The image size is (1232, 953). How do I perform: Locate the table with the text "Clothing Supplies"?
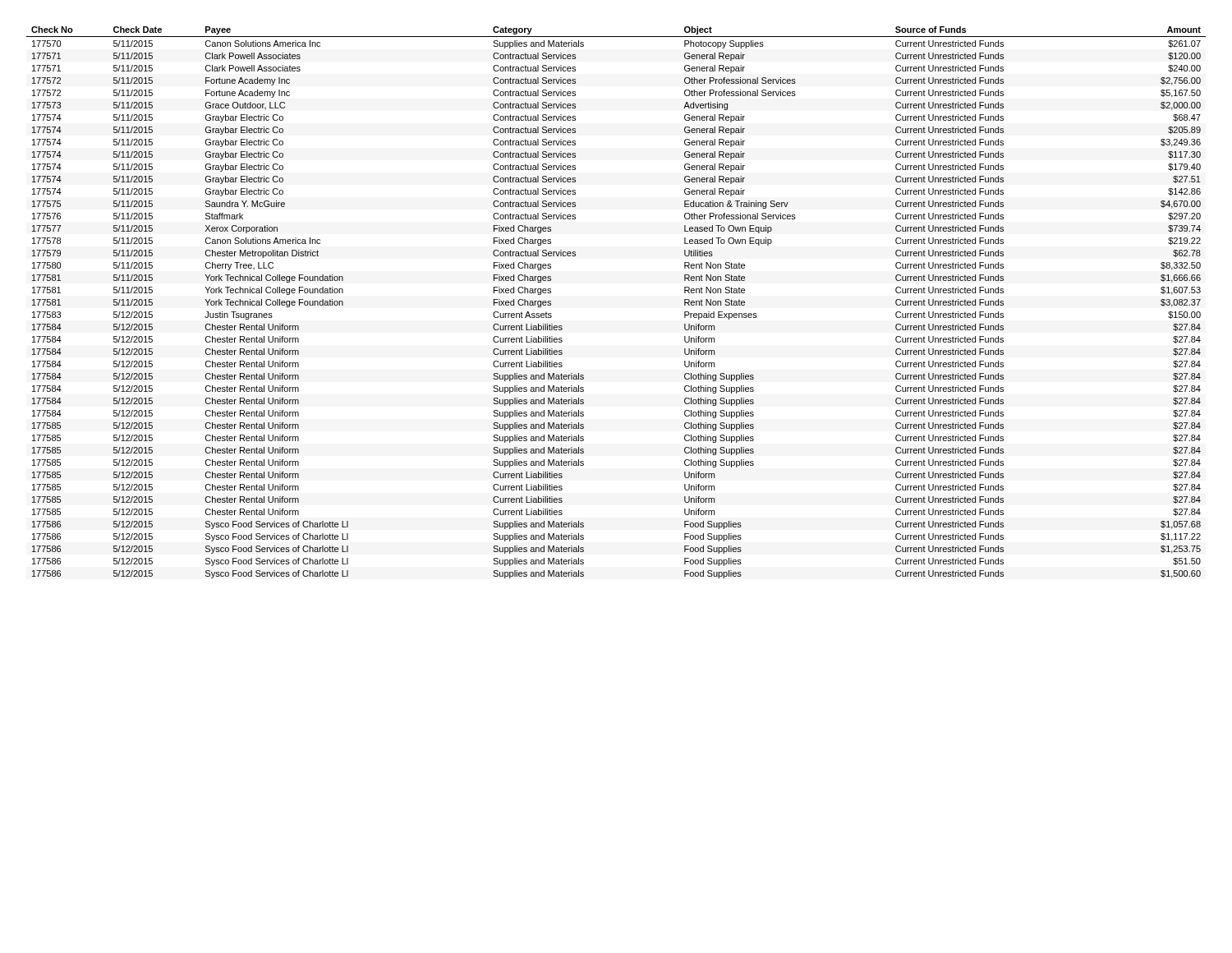616,301
